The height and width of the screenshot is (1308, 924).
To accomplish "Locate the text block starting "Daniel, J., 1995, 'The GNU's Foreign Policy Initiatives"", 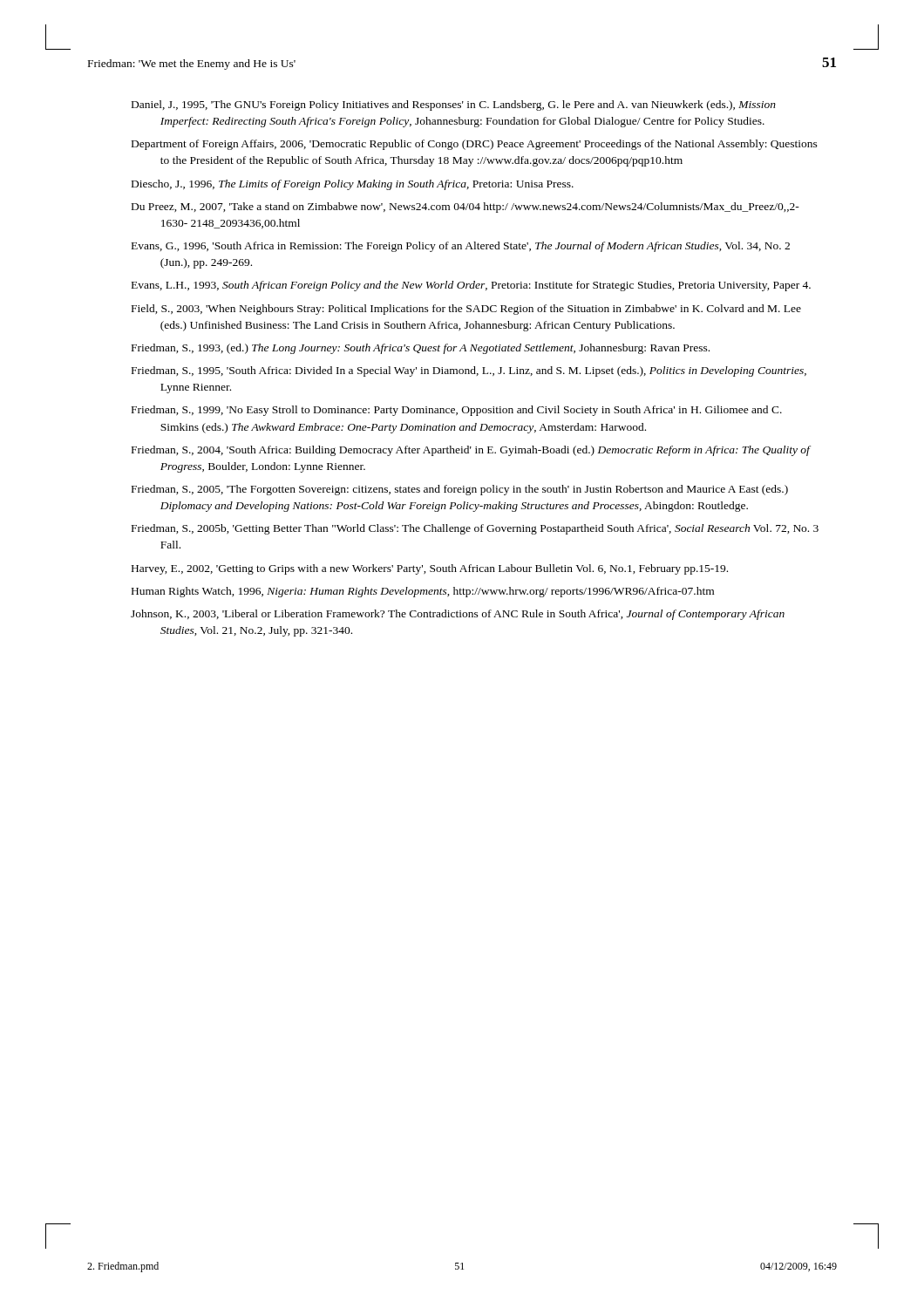I will (x=453, y=113).
